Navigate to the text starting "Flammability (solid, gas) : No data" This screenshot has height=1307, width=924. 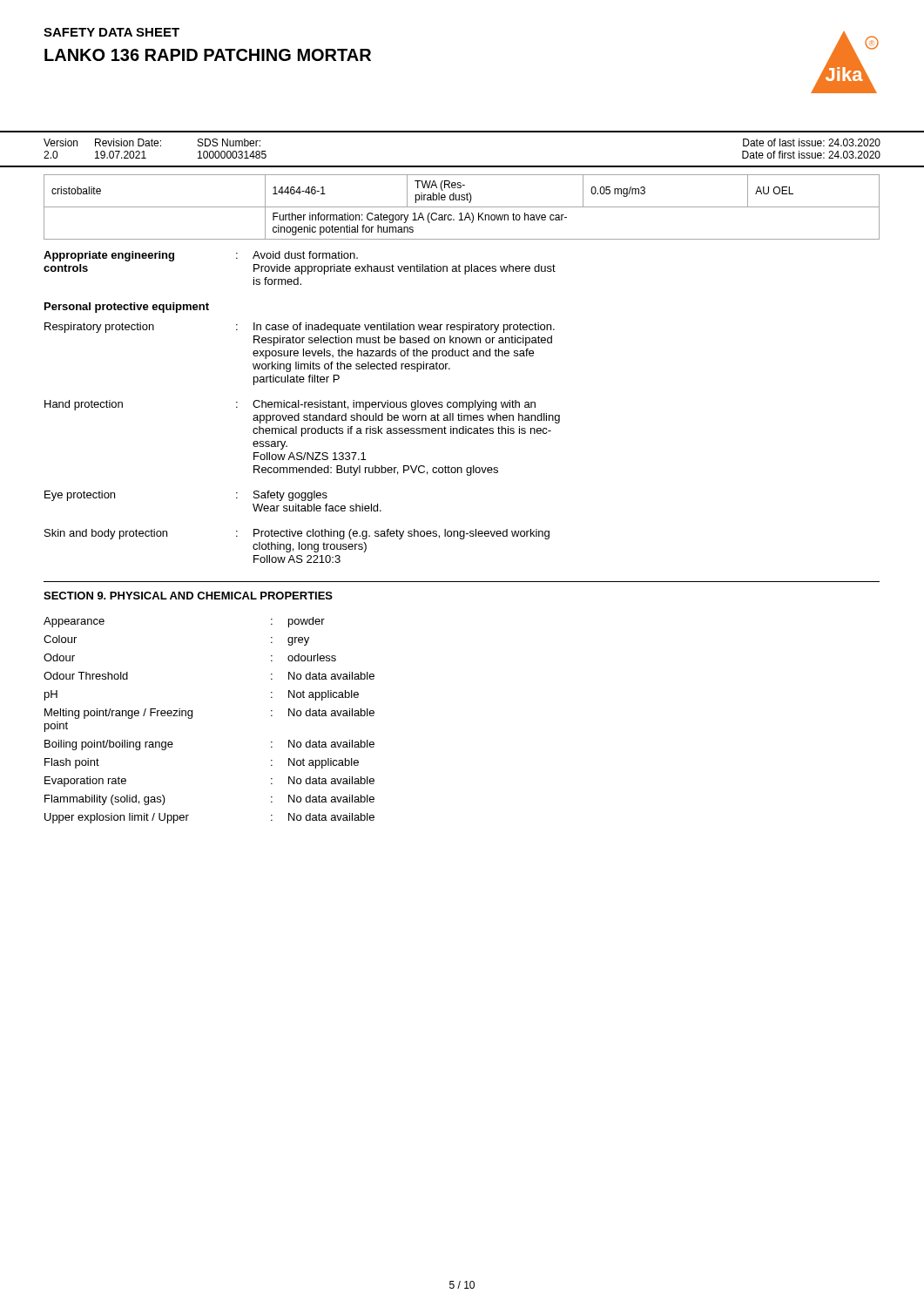pos(103,799)
